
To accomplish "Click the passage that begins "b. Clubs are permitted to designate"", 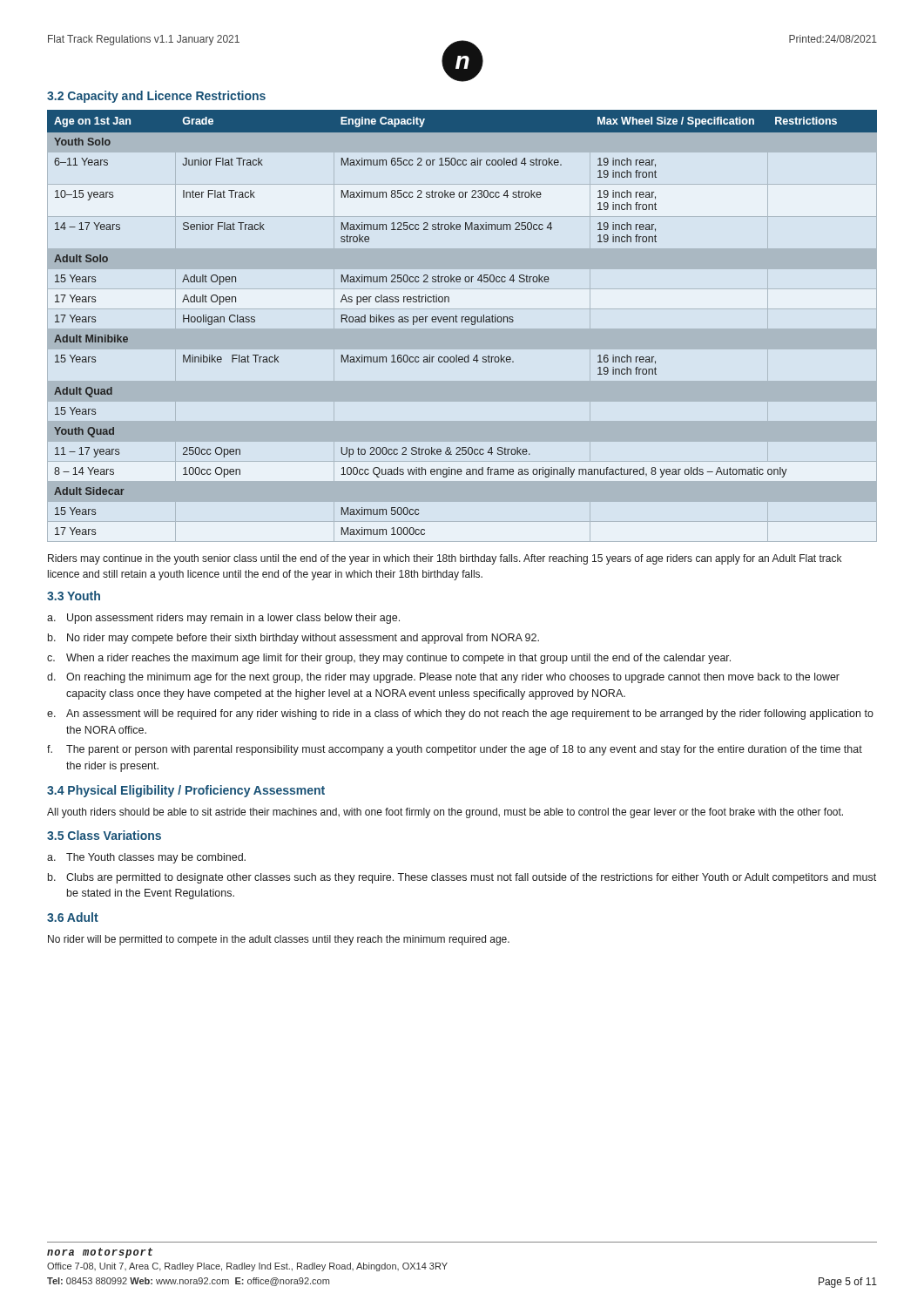I will point(462,885).
